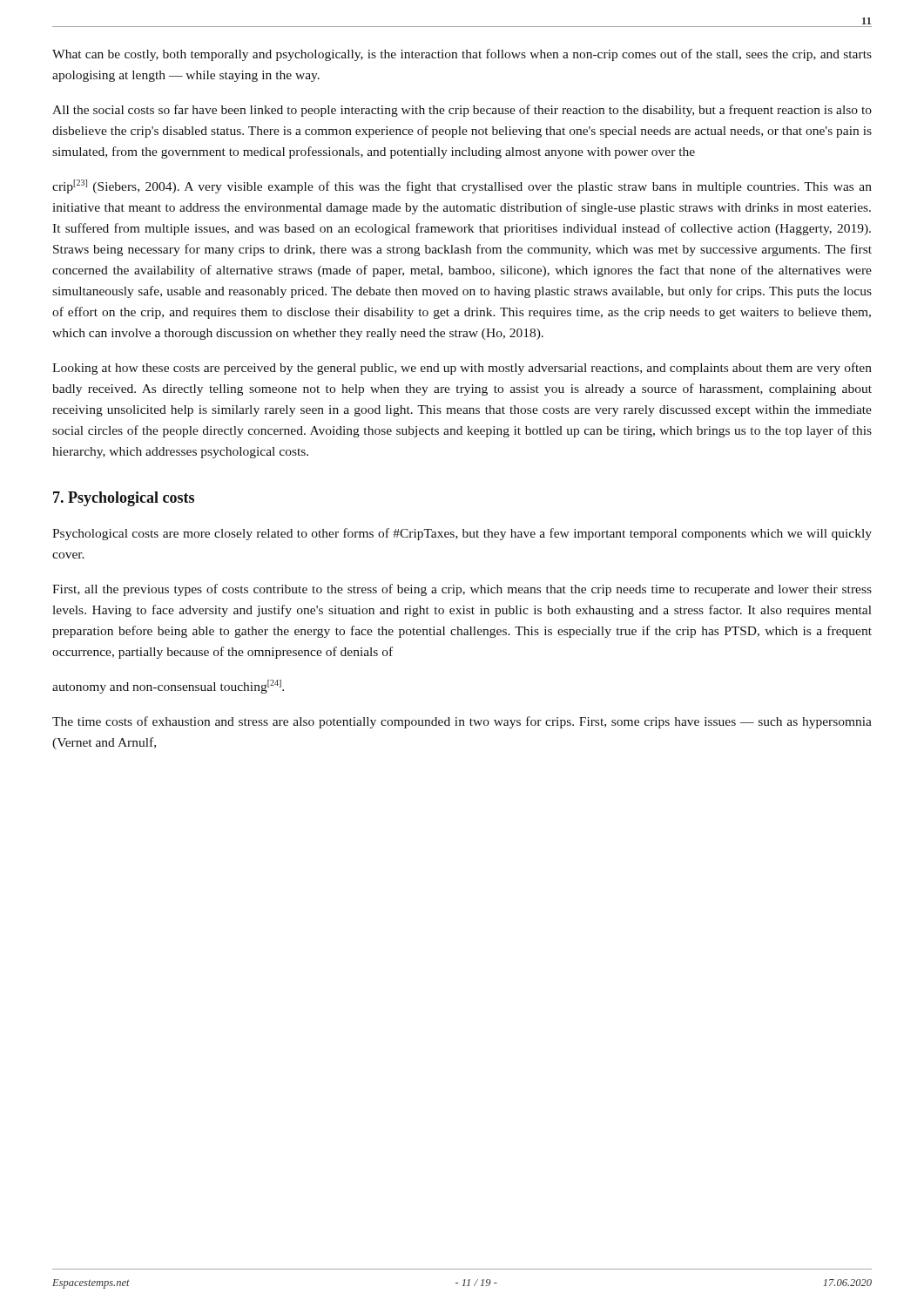Point to "7. Psychological costs"

tap(123, 498)
